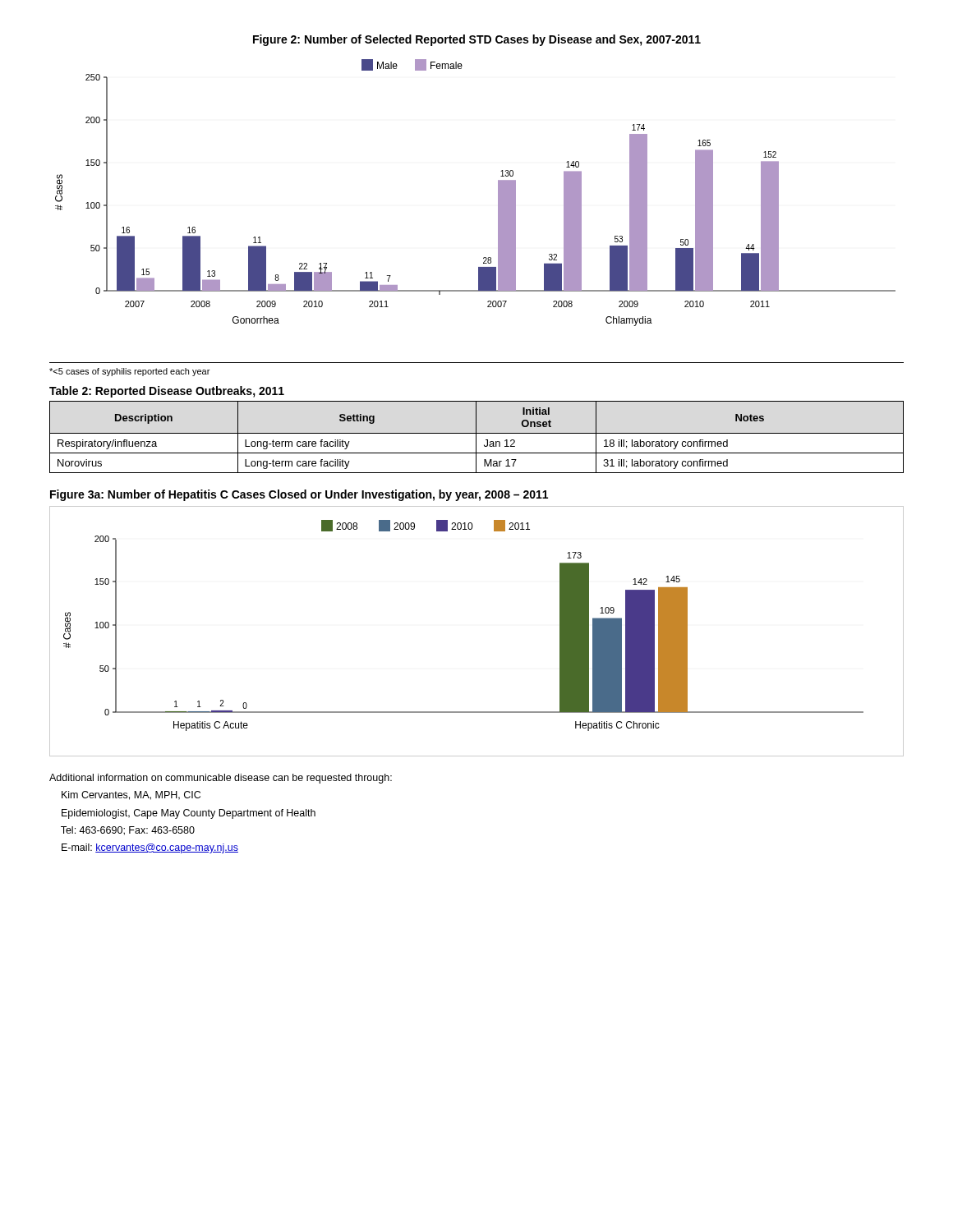Select the text starting "<5 cases of syphilis reported each"
This screenshot has height=1232, width=953.
tap(130, 371)
